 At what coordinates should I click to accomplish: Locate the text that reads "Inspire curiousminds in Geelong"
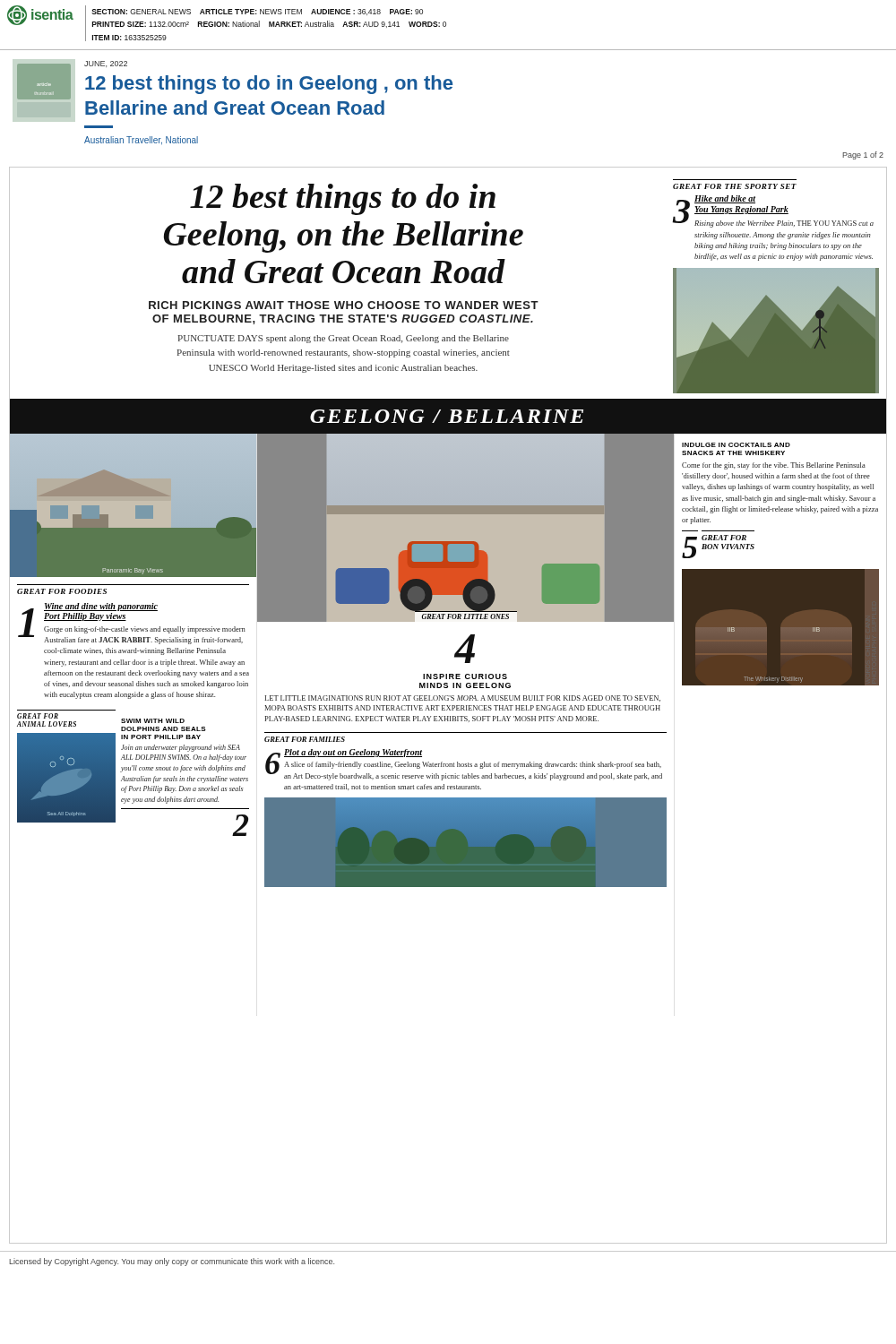tap(465, 681)
